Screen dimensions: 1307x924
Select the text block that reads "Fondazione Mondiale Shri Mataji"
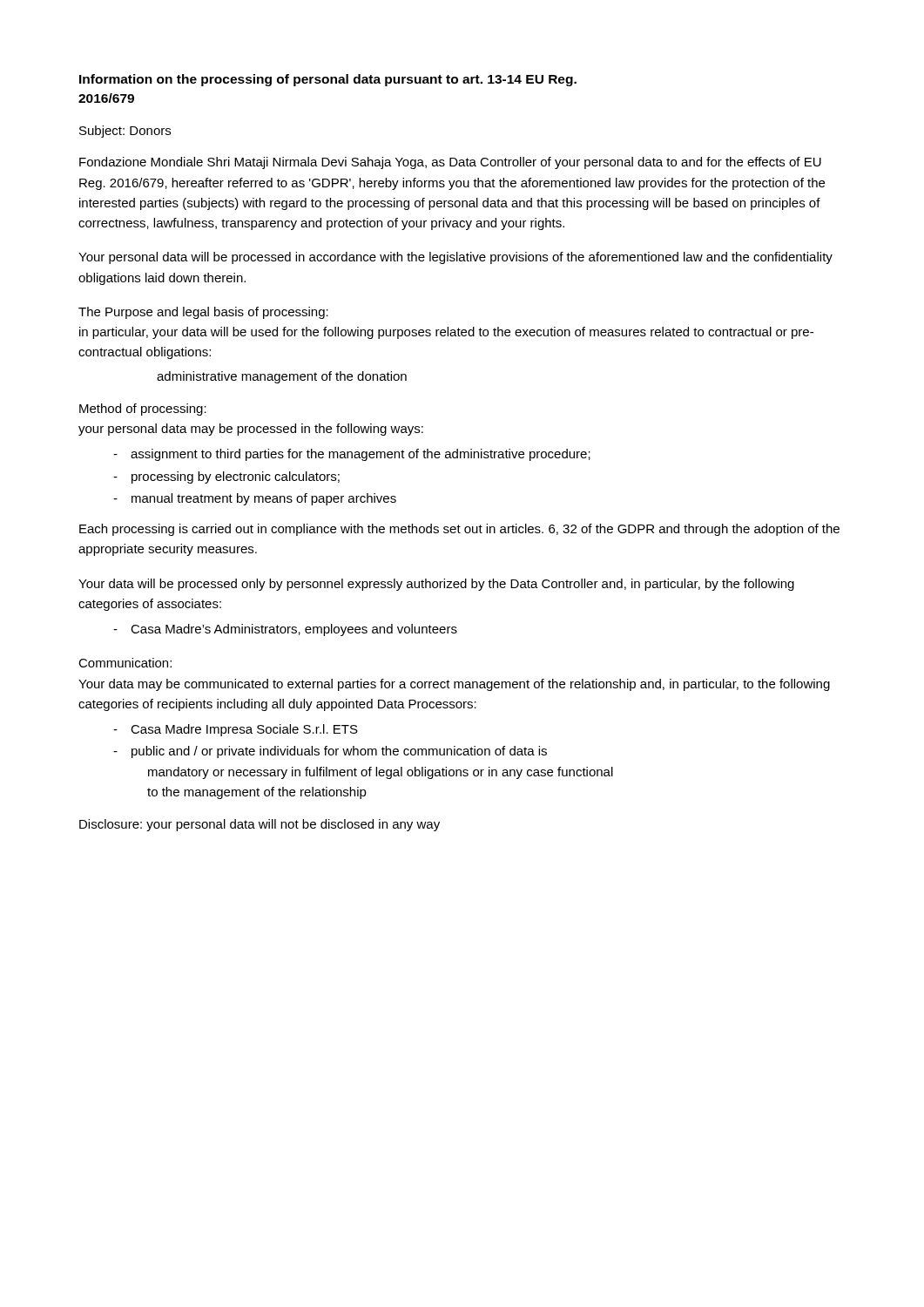click(452, 192)
